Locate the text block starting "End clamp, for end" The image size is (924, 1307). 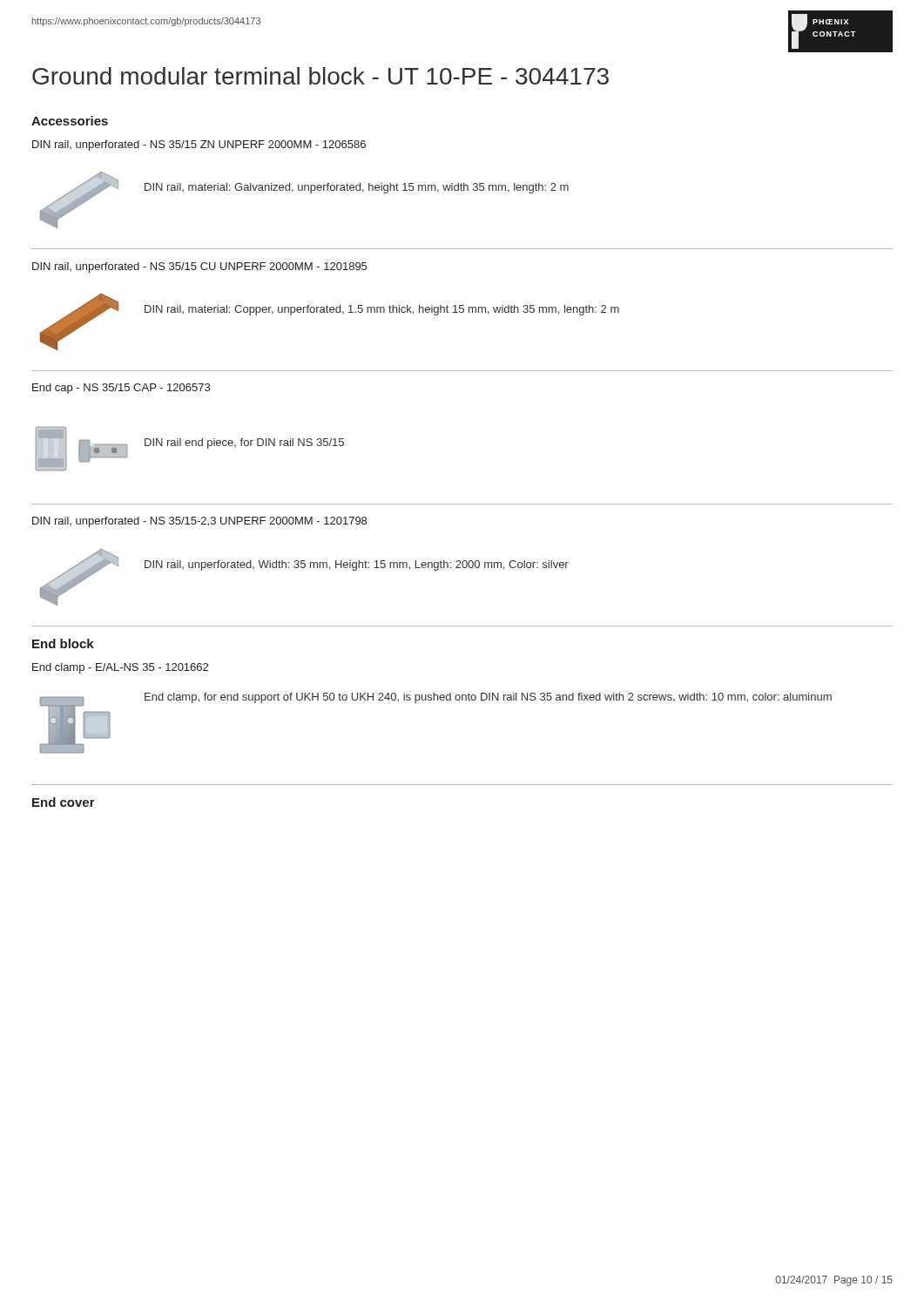pos(488,697)
